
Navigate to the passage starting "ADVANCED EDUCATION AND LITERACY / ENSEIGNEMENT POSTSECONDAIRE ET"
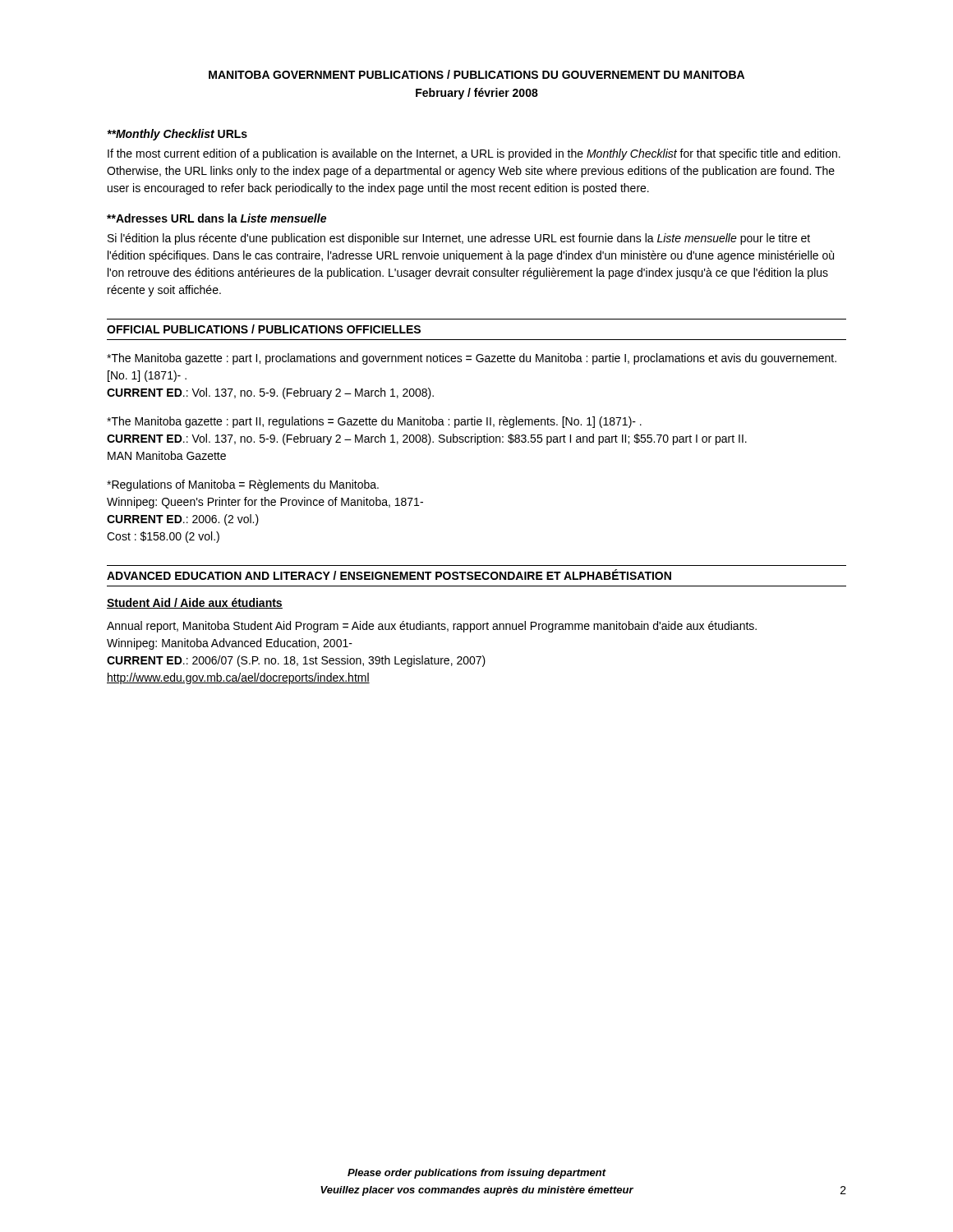coord(389,576)
